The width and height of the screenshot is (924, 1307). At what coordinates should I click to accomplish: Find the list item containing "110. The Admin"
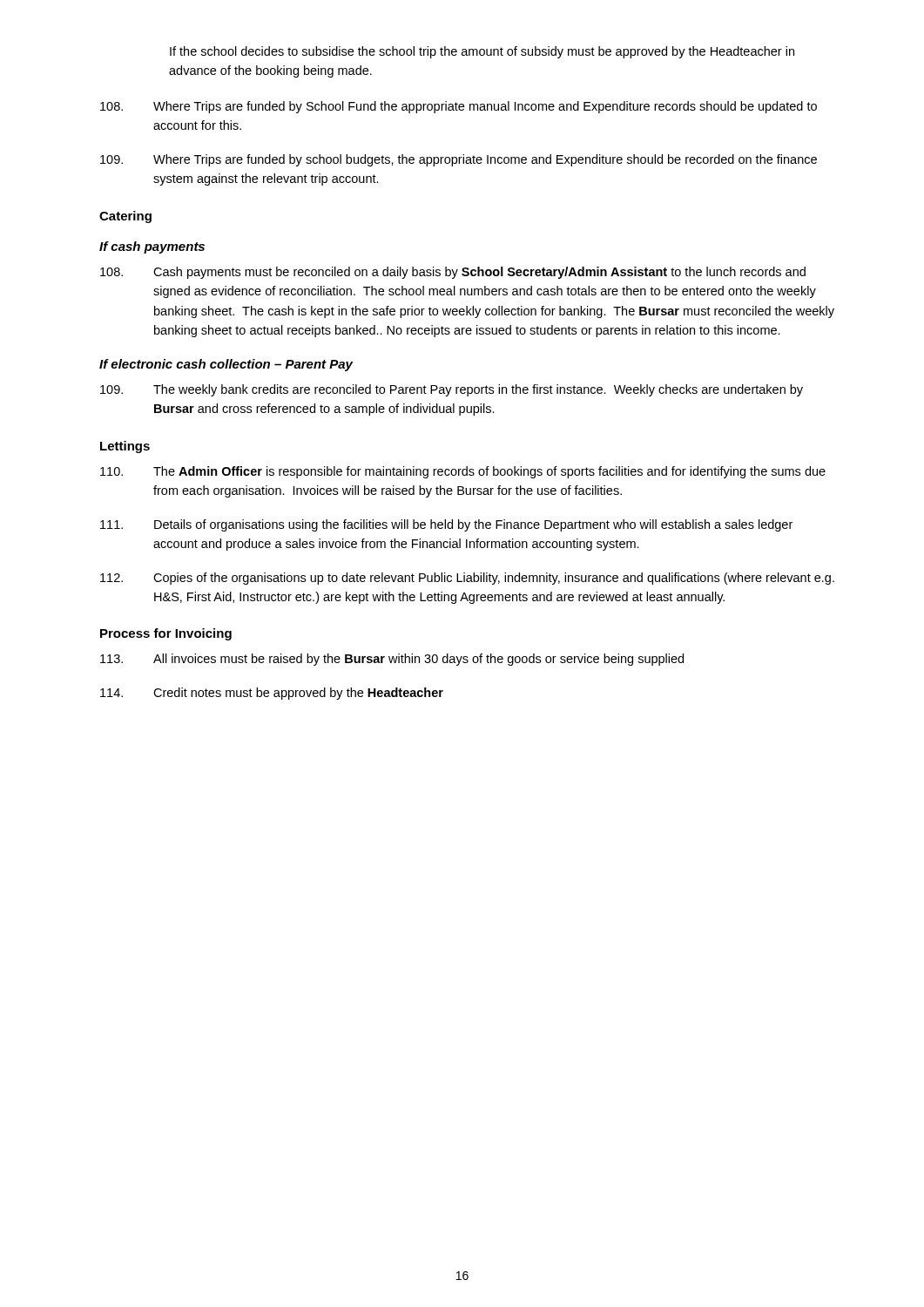tap(469, 481)
